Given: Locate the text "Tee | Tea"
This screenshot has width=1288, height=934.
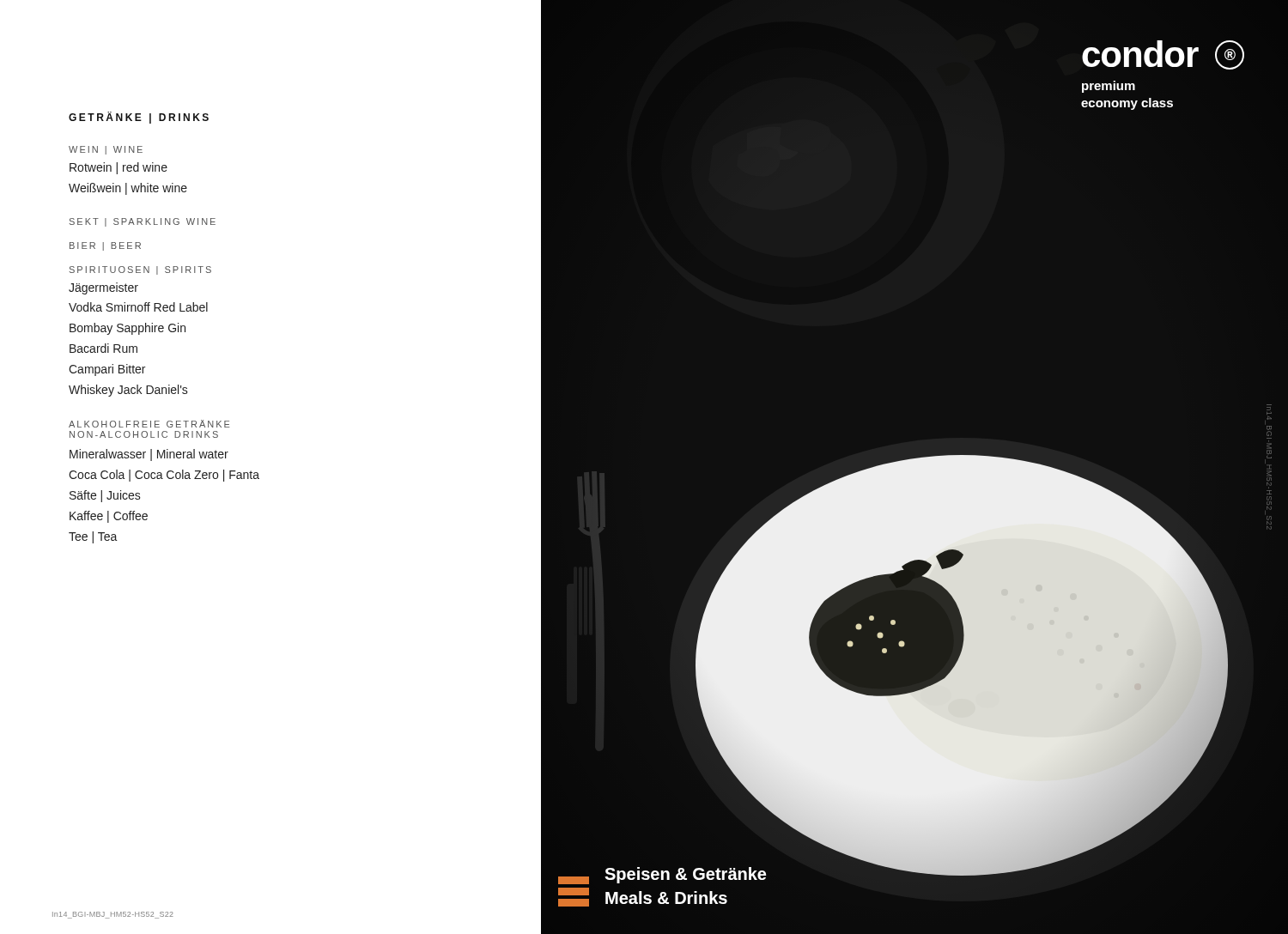Looking at the screenshot, I should 93,536.
